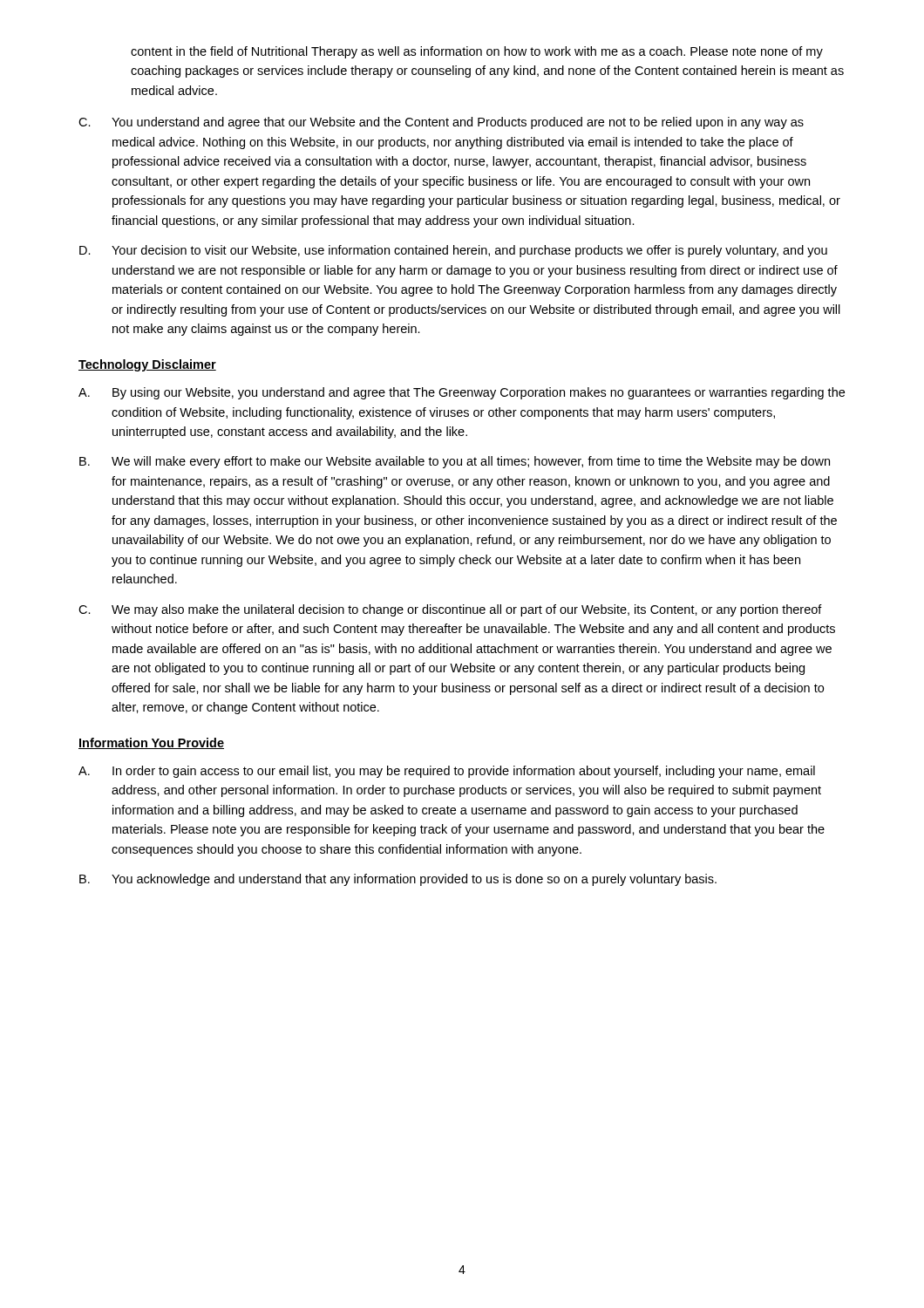Find the list item that reads "D. Your decision"
Viewport: 924px width, 1308px height.
point(462,290)
